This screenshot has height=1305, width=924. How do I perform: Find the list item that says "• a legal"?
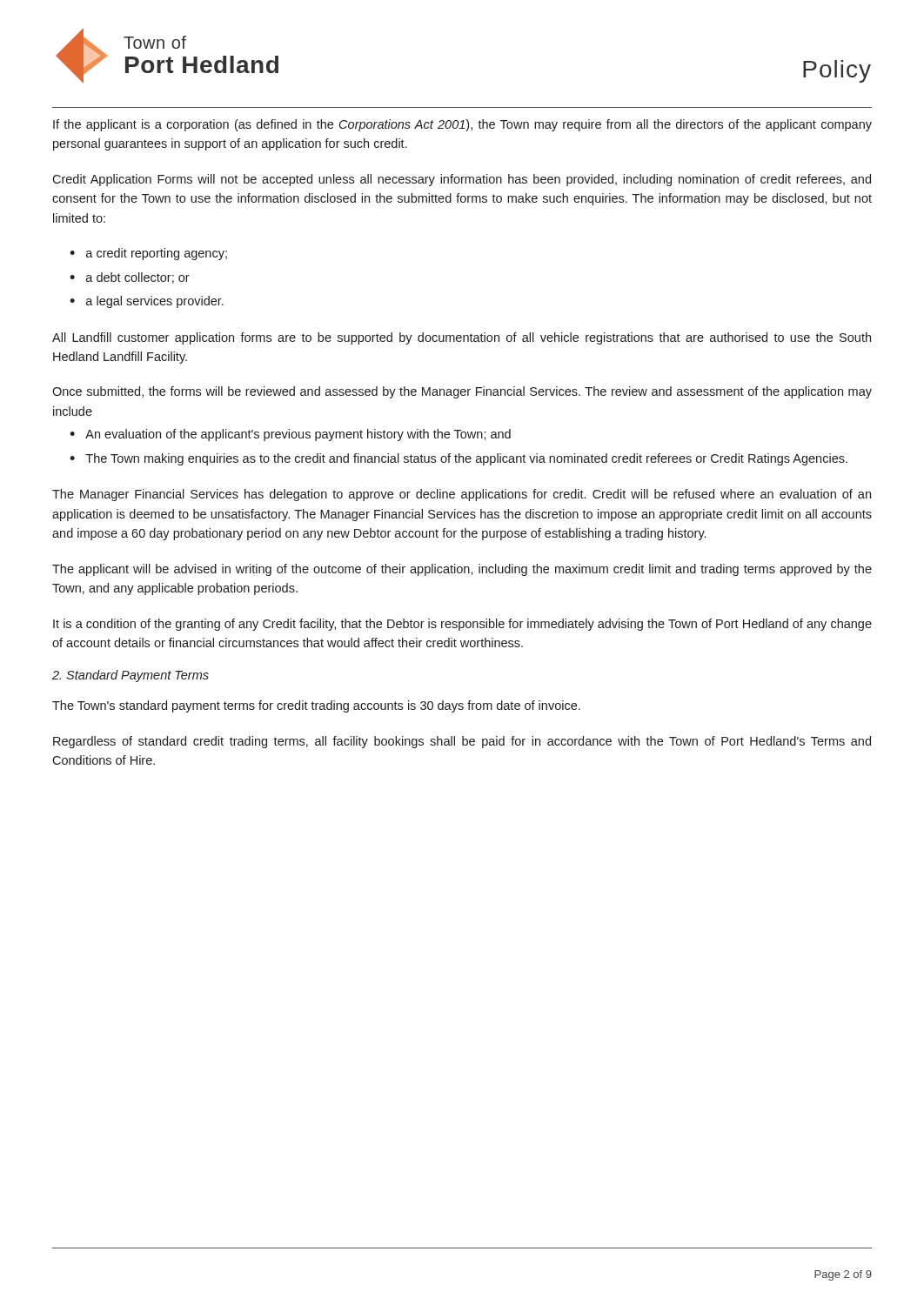[x=147, y=302]
